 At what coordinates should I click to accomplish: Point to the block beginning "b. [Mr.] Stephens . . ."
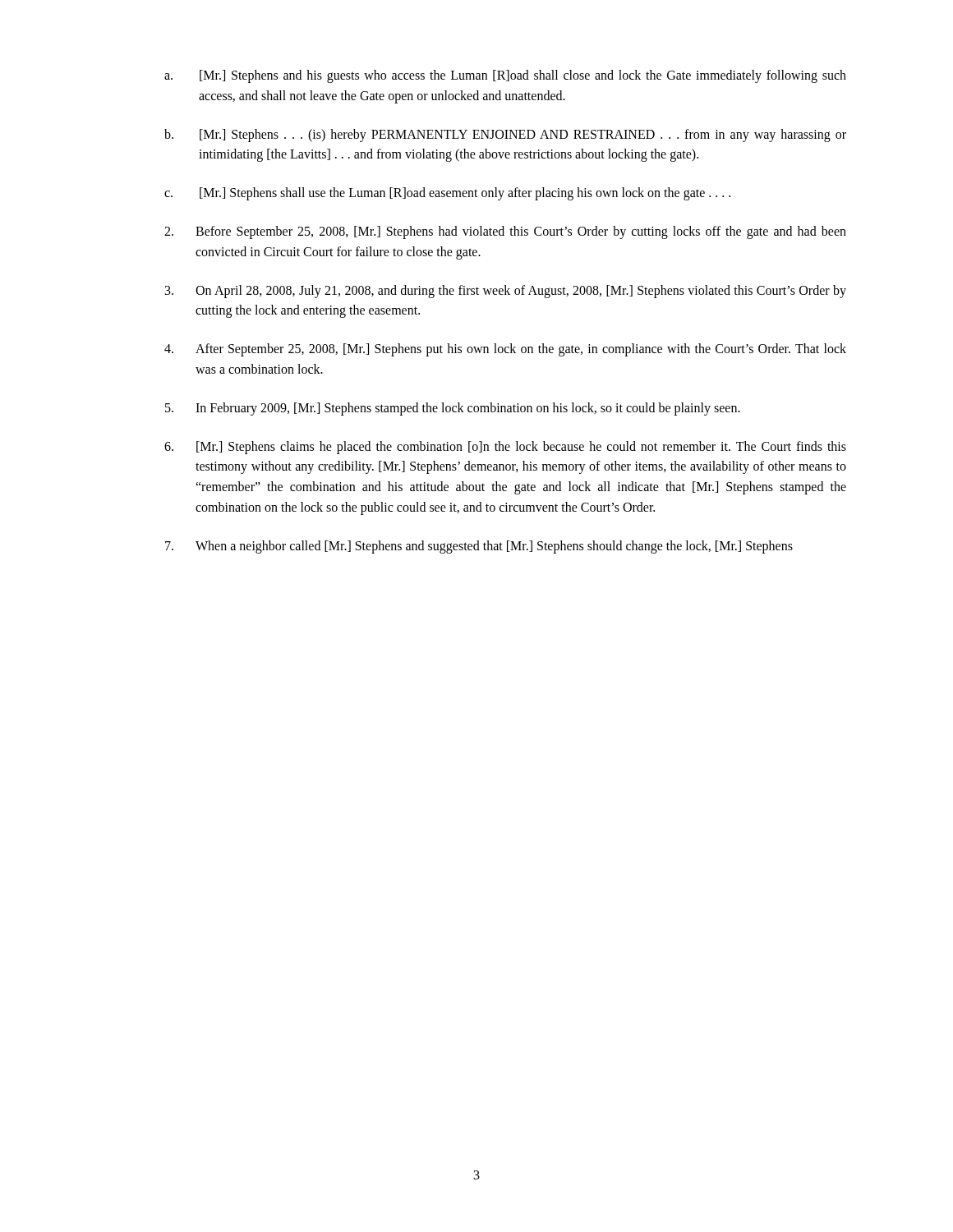[x=505, y=145]
